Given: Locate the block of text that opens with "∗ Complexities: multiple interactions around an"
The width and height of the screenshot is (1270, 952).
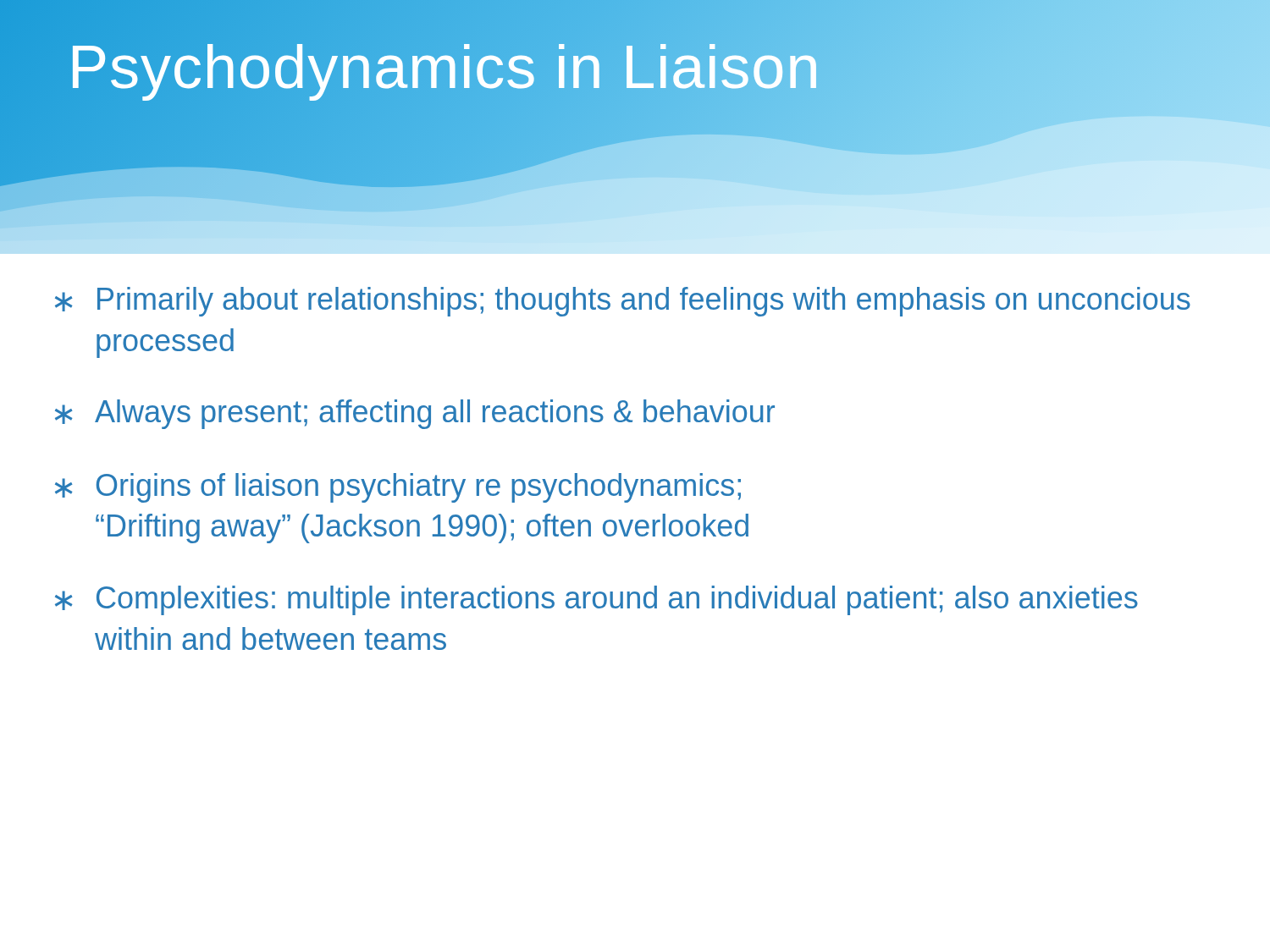Looking at the screenshot, I should coord(635,619).
